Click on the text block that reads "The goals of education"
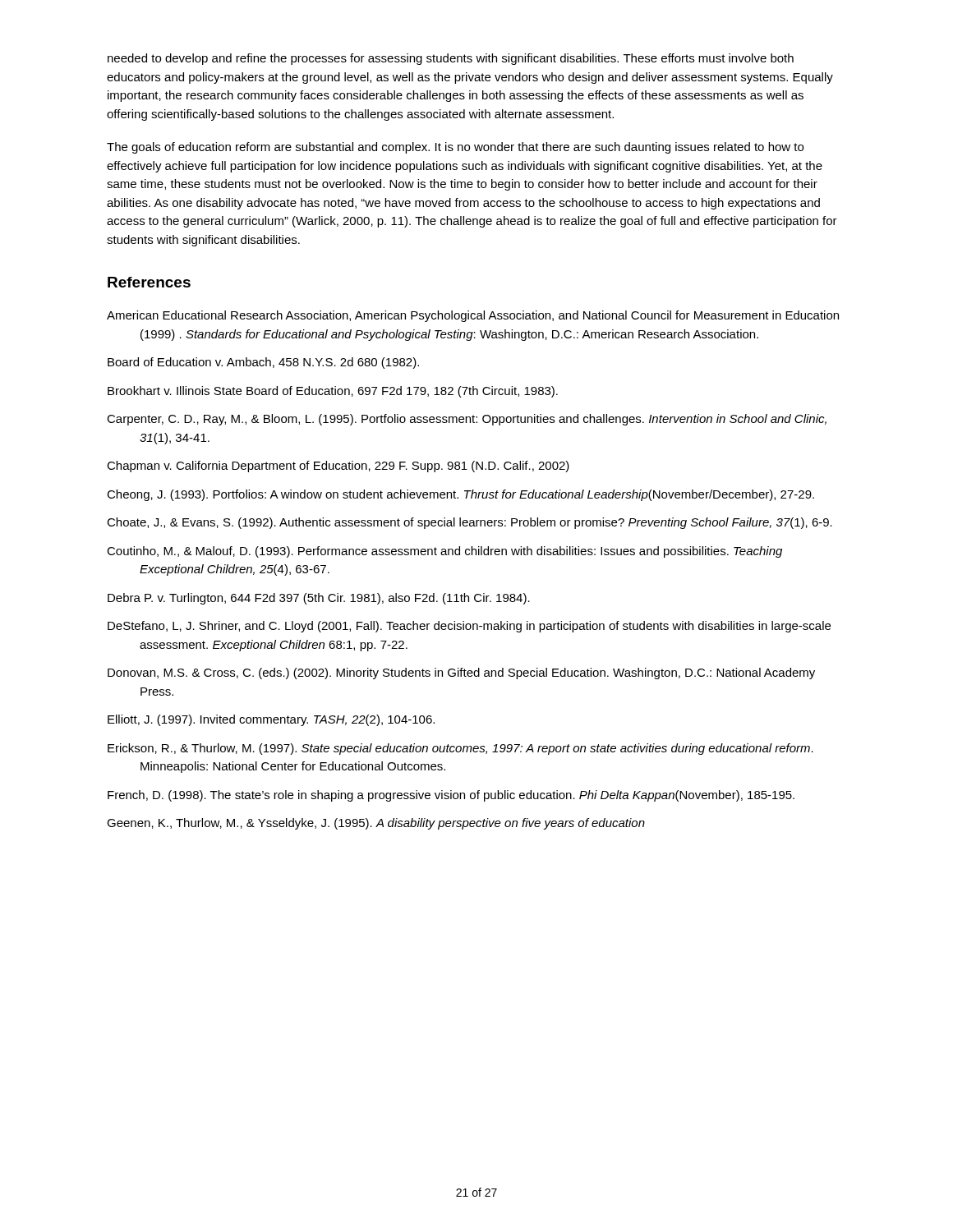Image resolution: width=953 pixels, height=1232 pixels. (x=472, y=193)
